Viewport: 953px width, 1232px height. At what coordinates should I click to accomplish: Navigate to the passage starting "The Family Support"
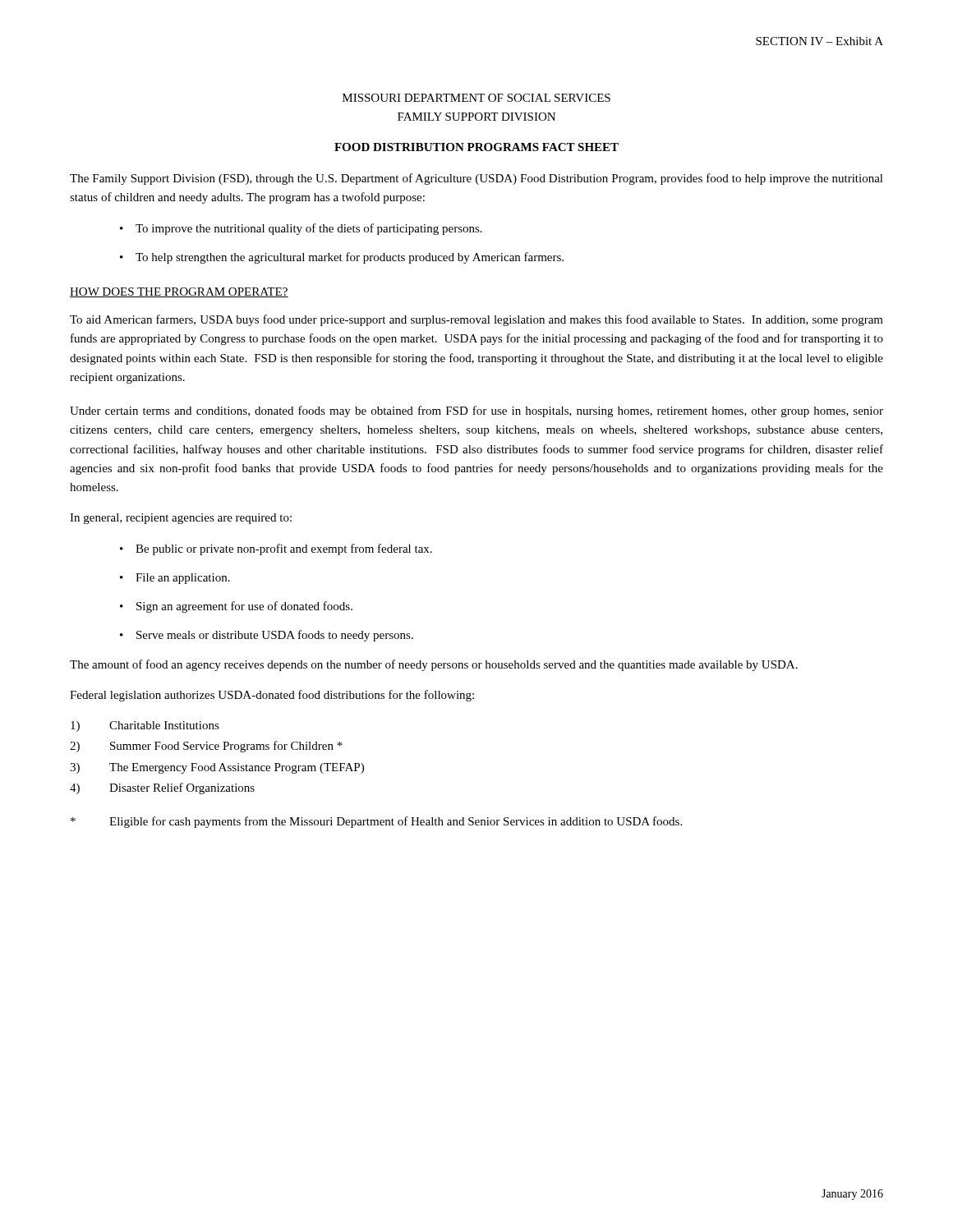click(476, 188)
